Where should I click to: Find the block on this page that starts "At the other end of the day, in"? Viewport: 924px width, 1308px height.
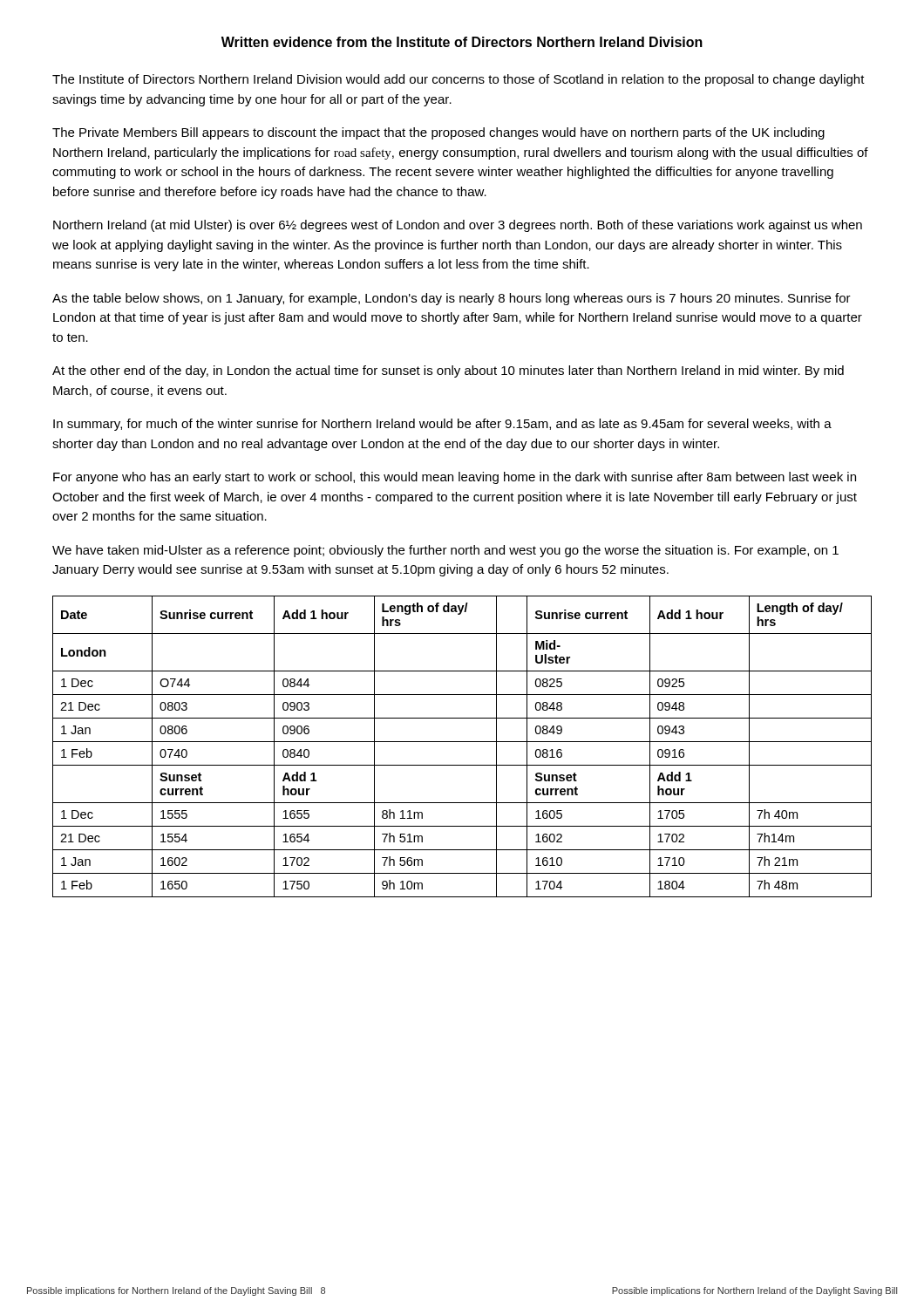pos(448,380)
